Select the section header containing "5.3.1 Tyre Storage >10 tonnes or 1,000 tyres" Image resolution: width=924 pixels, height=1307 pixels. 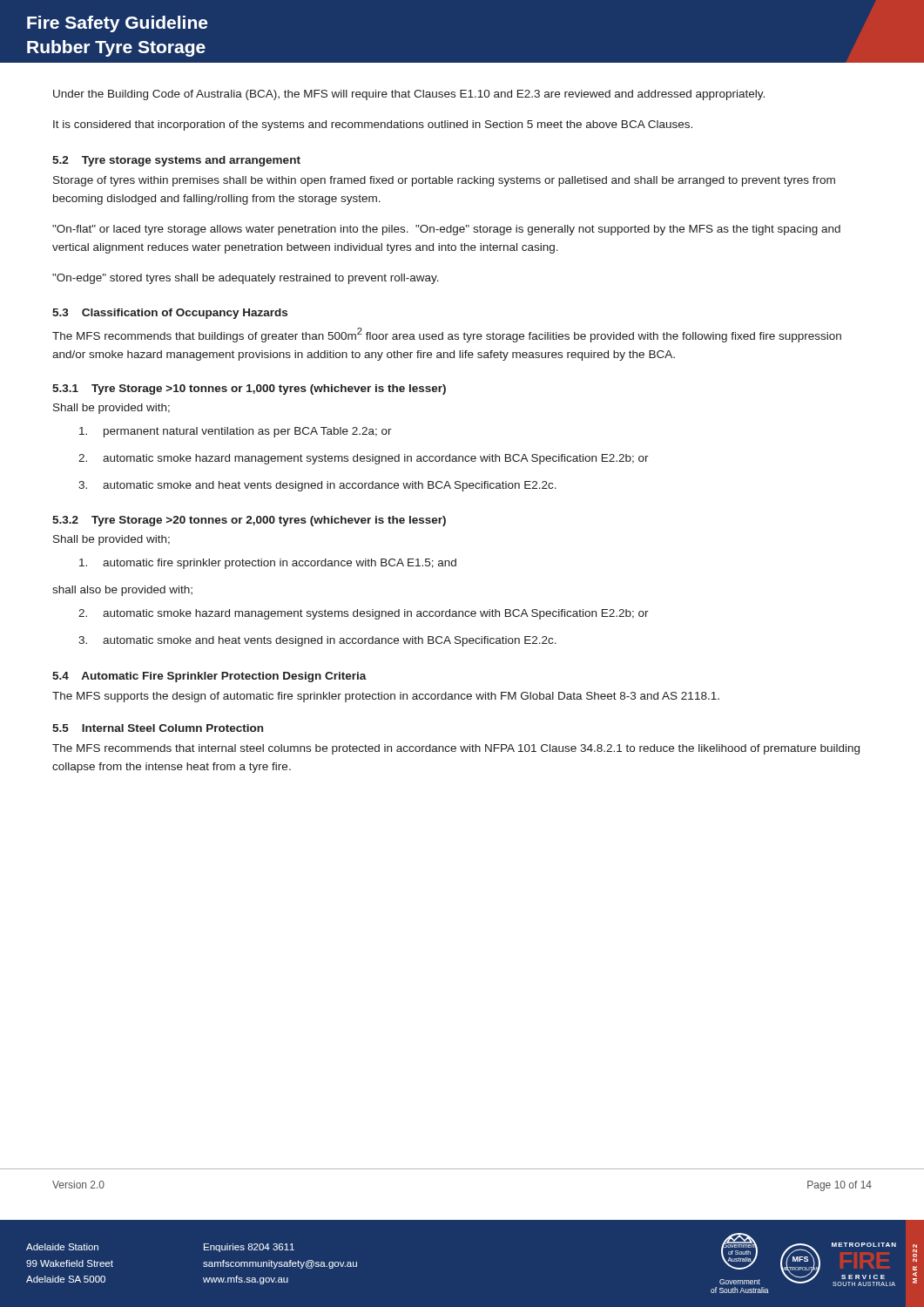[249, 388]
